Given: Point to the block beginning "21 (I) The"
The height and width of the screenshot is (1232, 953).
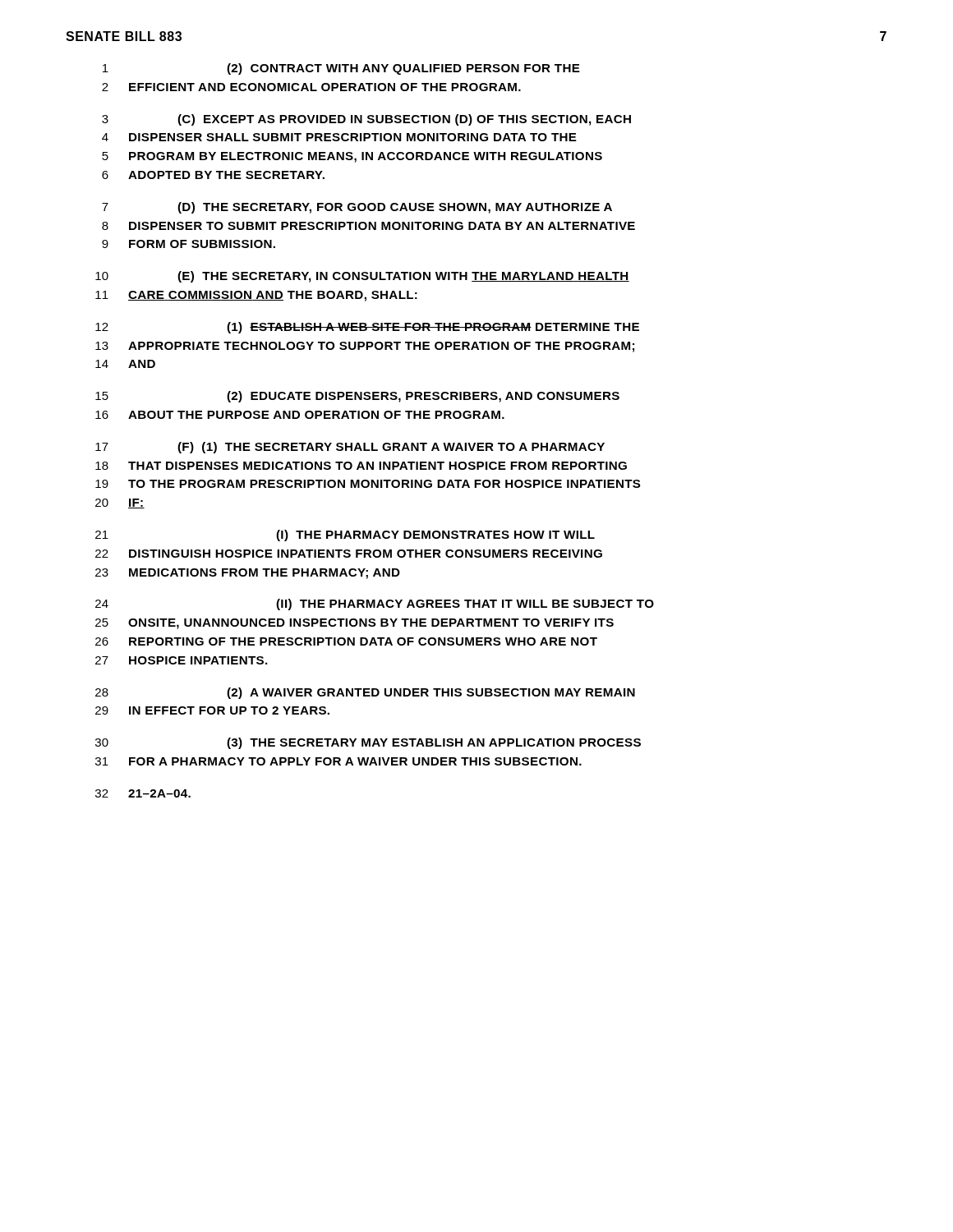Looking at the screenshot, I should (476, 554).
